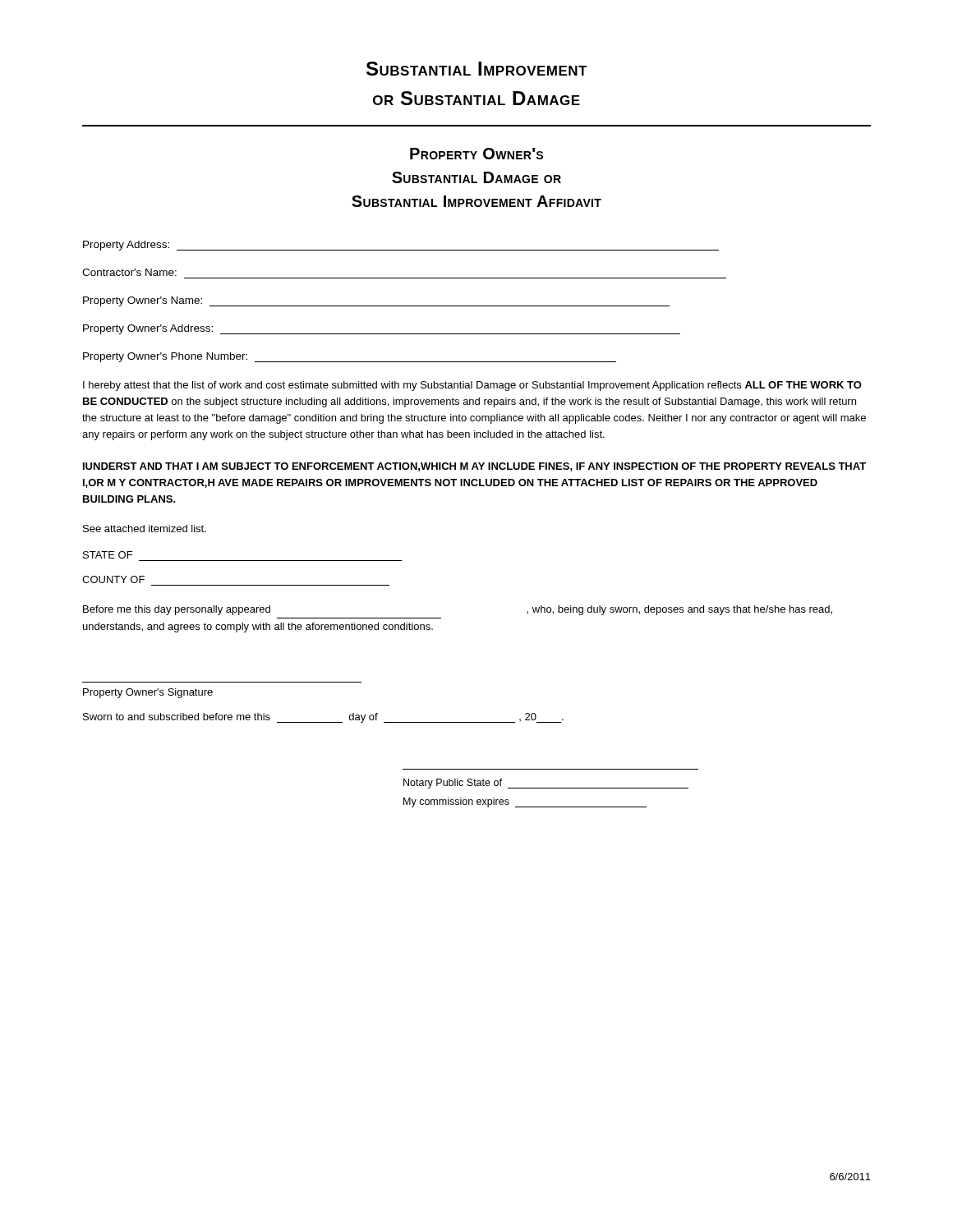Locate the block starting "Substantial Improvement or"

(476, 84)
